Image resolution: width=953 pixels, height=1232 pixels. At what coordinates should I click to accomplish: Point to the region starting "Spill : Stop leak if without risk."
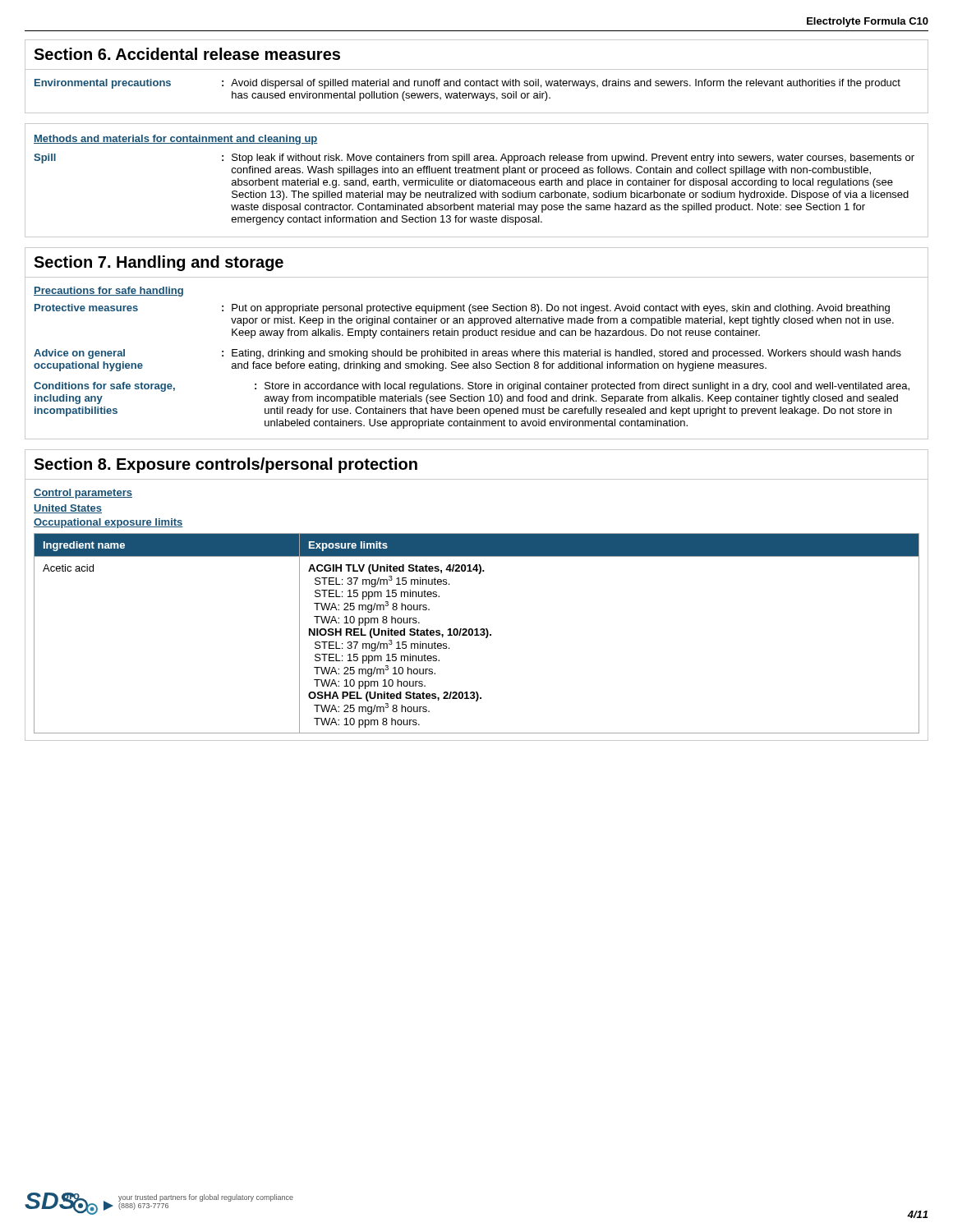click(x=476, y=188)
